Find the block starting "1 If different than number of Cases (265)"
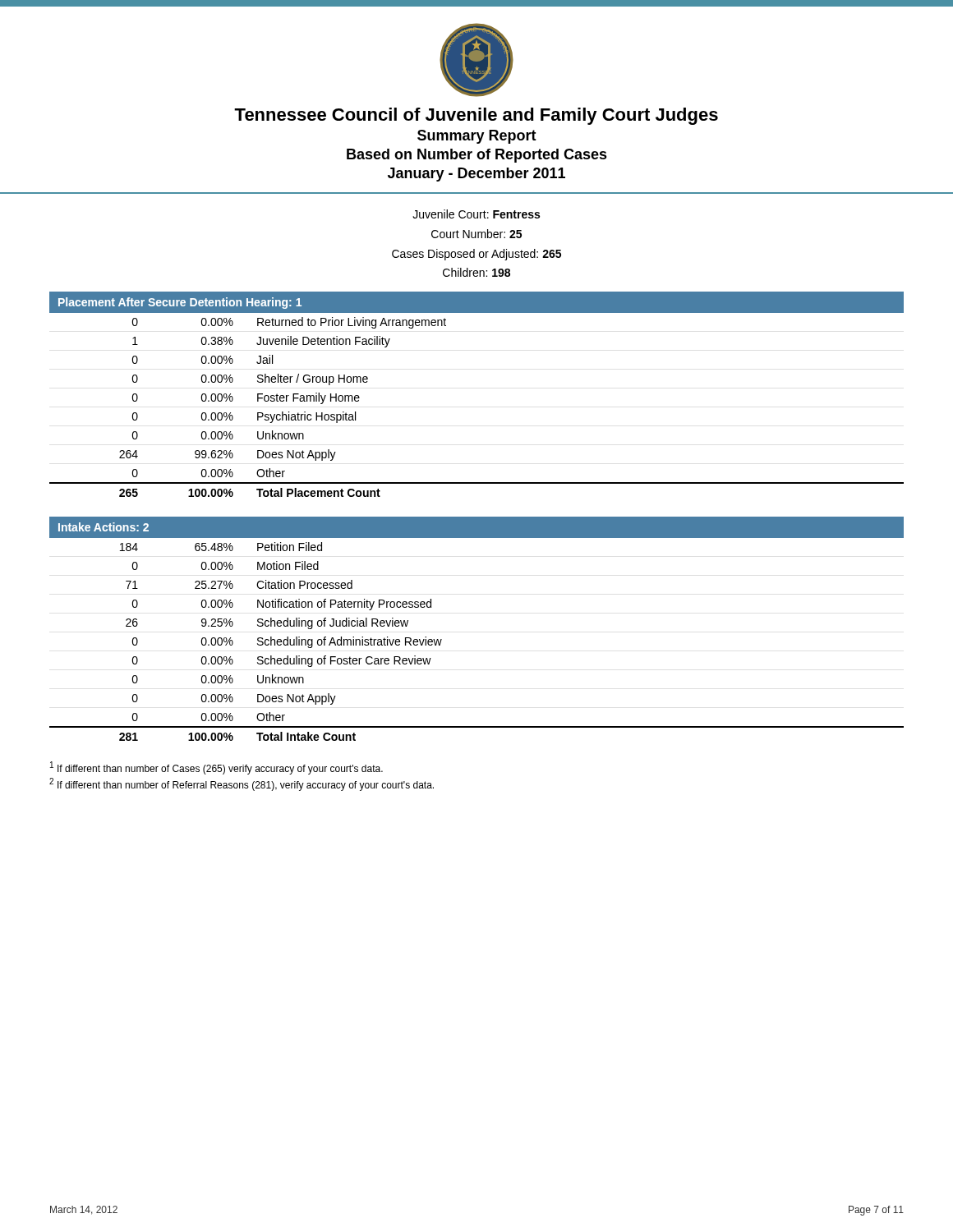The height and width of the screenshot is (1232, 953). pyautogui.click(x=216, y=768)
